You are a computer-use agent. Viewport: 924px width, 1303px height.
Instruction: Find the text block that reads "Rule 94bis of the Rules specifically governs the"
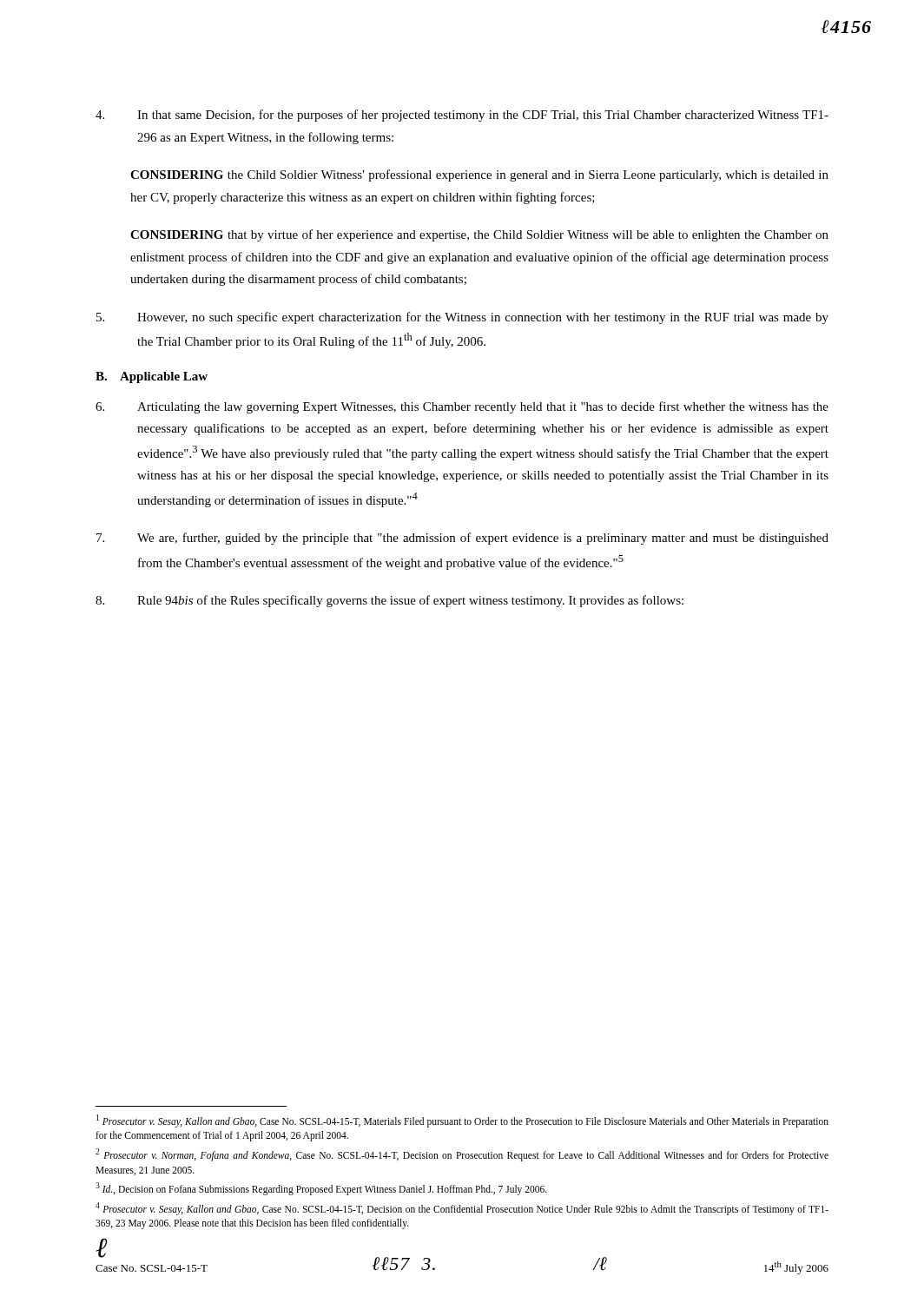(462, 601)
